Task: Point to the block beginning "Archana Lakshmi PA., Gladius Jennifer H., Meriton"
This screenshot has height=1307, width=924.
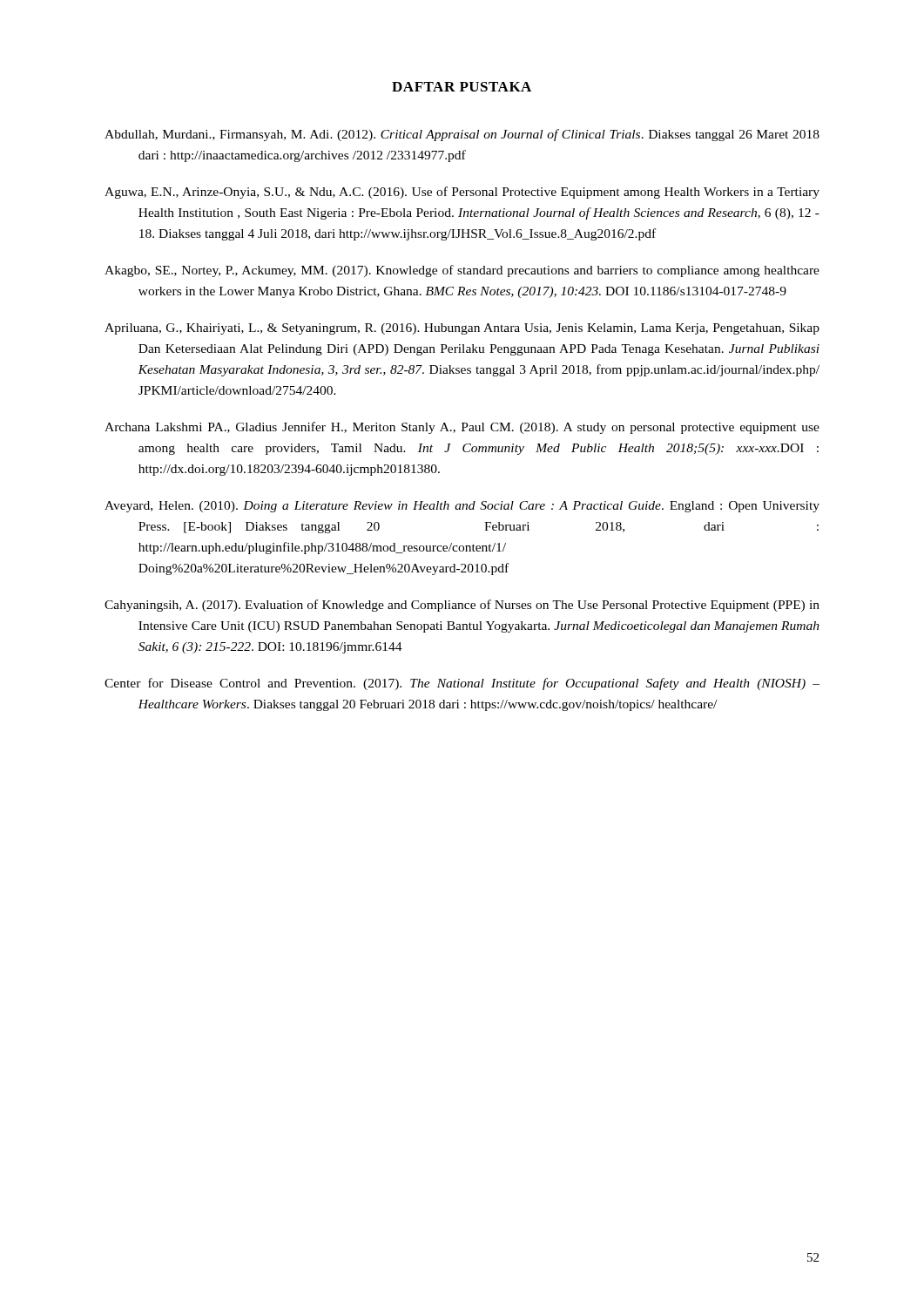Action: [x=462, y=448]
